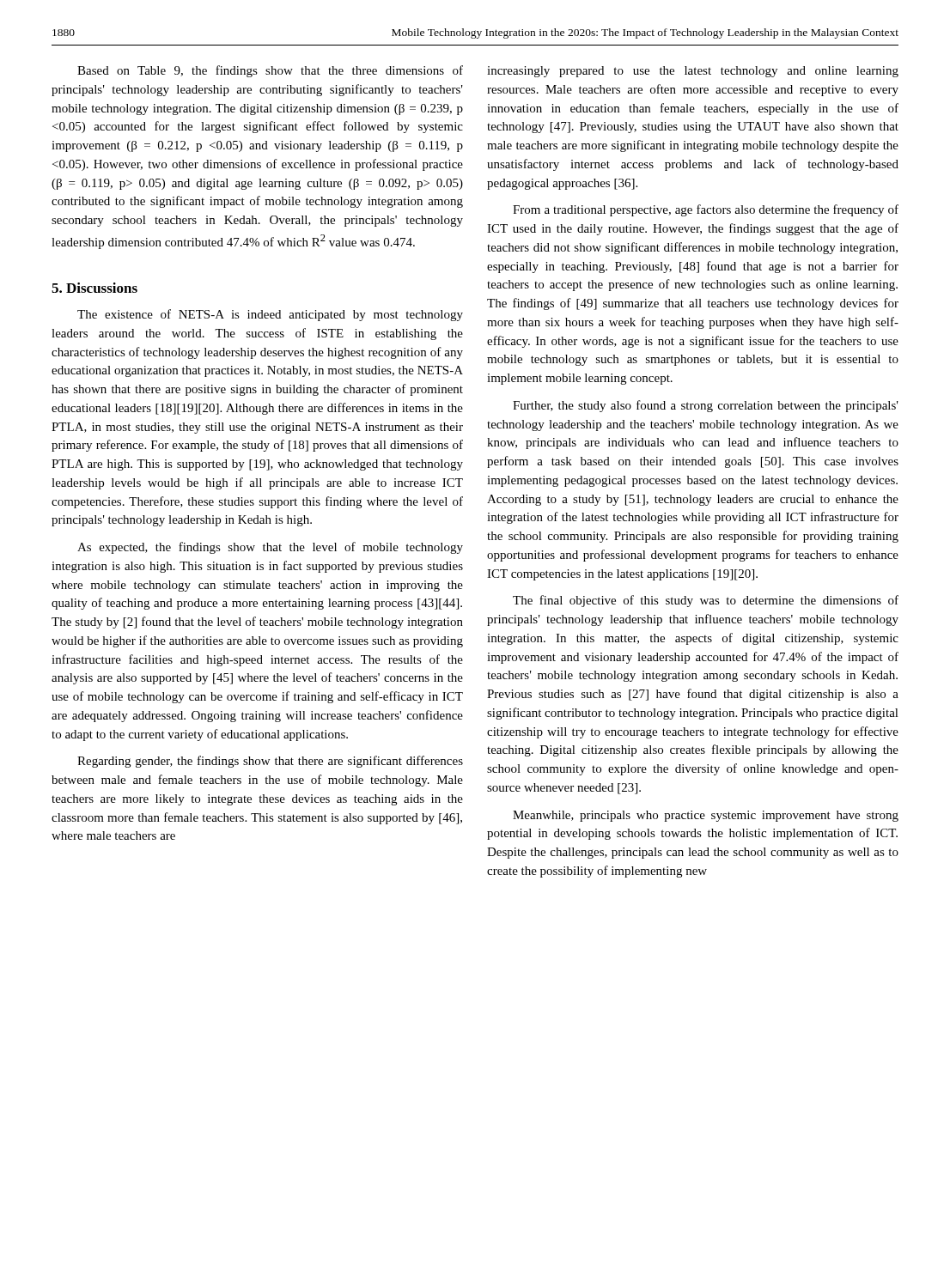Locate the block of text that opens with "Regarding gender, the findings"
The image size is (950, 1288).
[x=257, y=799]
